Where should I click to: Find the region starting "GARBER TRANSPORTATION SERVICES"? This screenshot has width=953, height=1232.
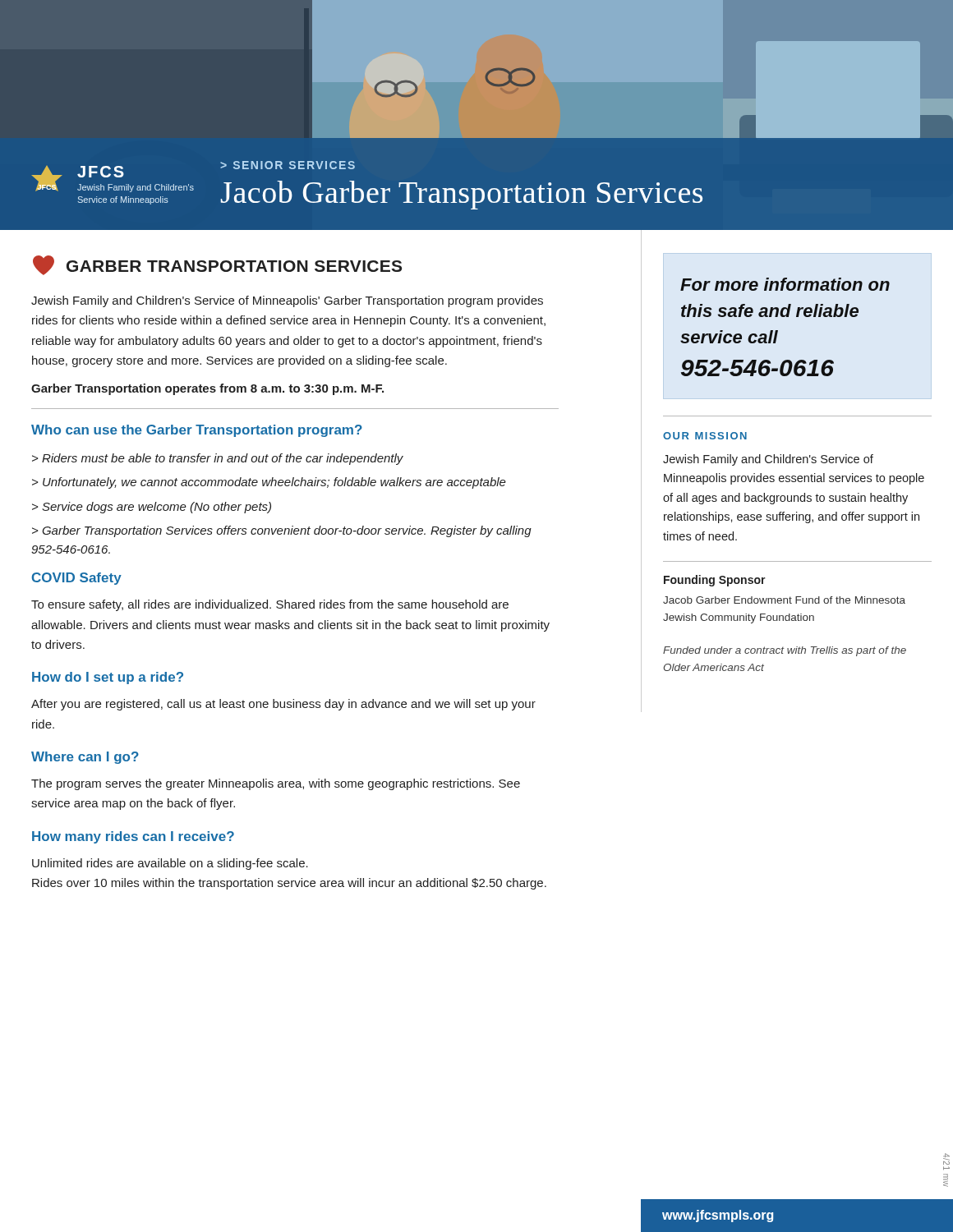pyautogui.click(x=217, y=266)
